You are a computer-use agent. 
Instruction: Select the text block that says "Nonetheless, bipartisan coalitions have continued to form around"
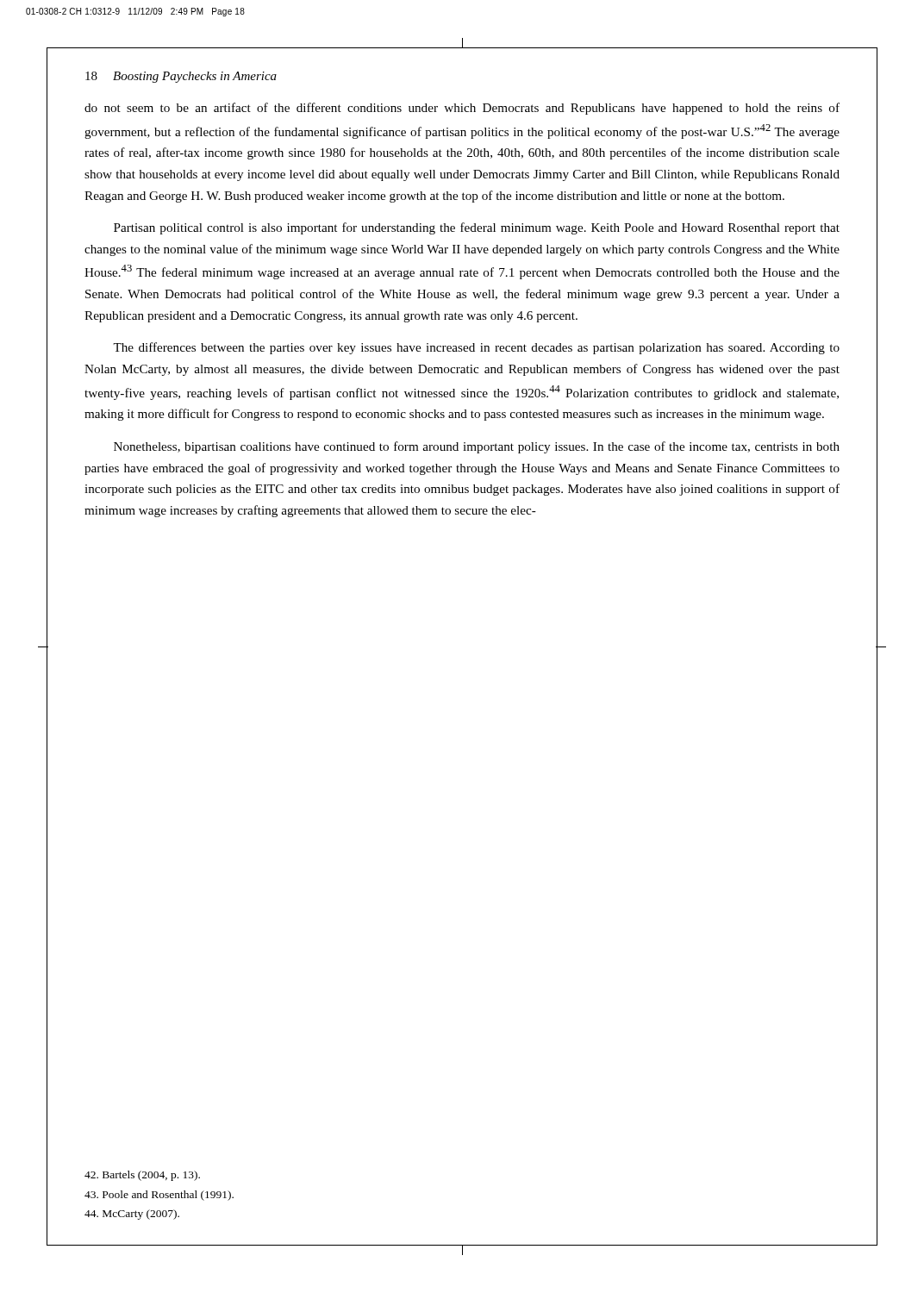pos(462,478)
